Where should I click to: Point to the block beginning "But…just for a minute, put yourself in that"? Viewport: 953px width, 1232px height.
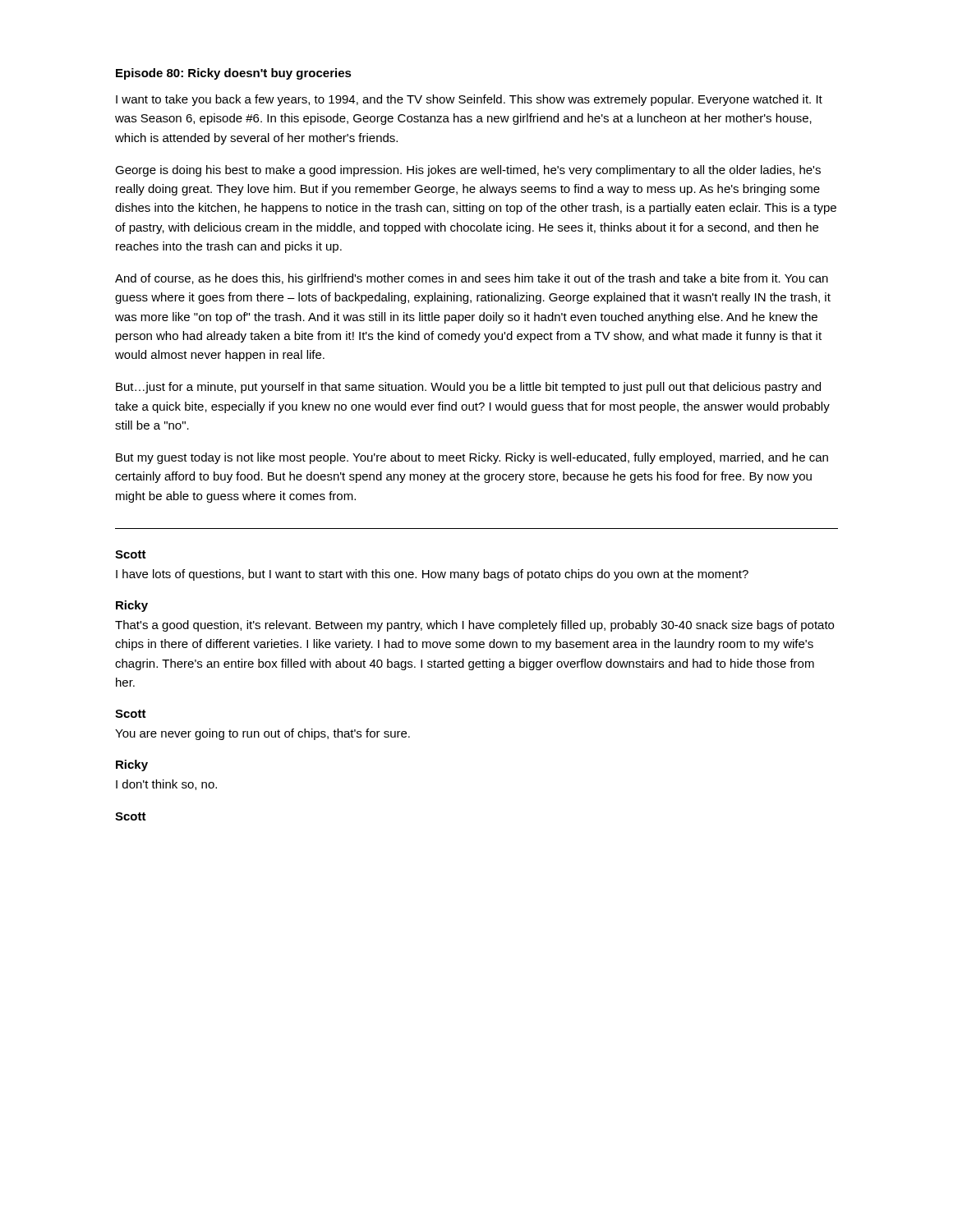(x=472, y=406)
